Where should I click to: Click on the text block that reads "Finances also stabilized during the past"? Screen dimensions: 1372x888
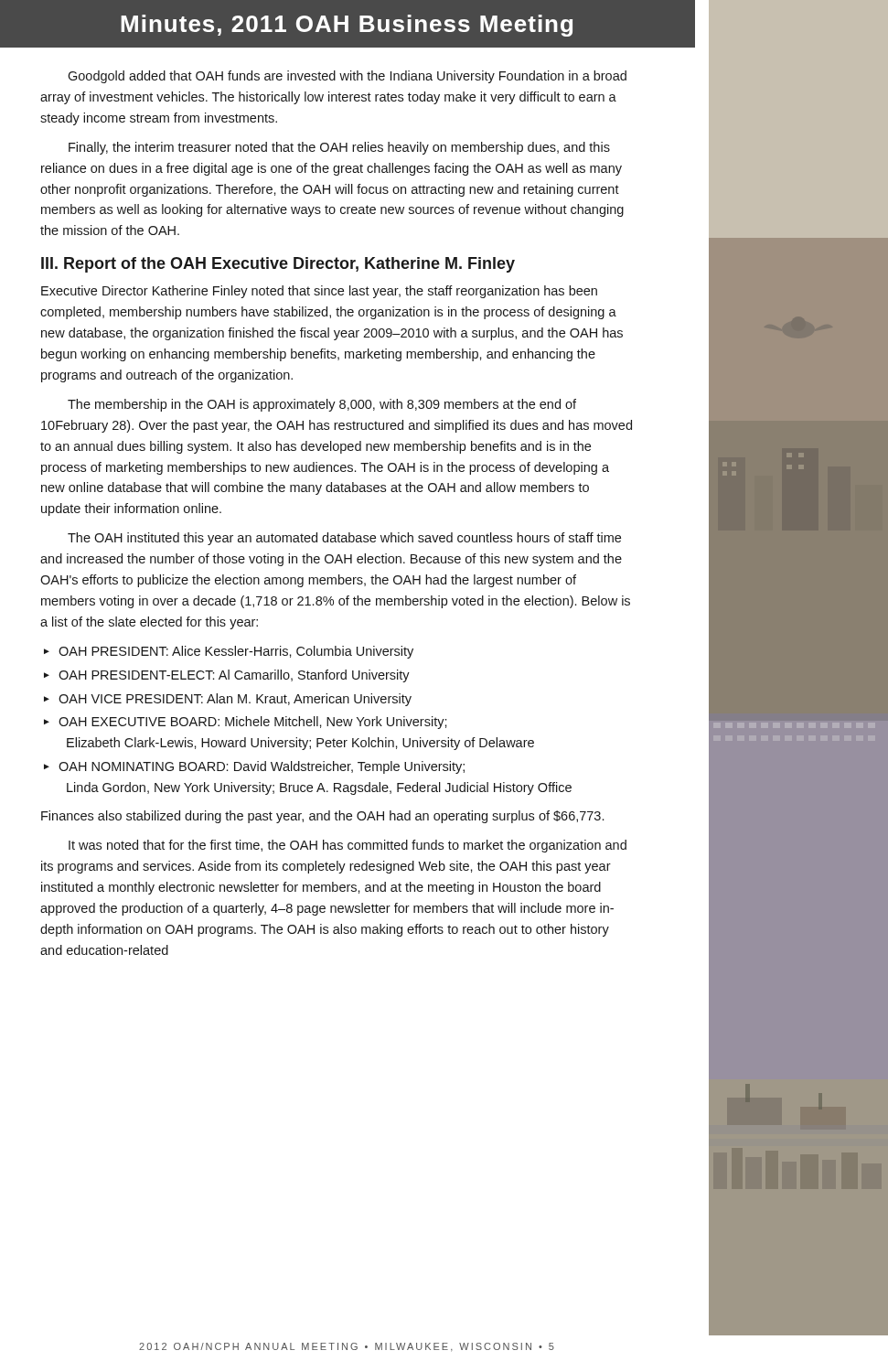coord(323,816)
